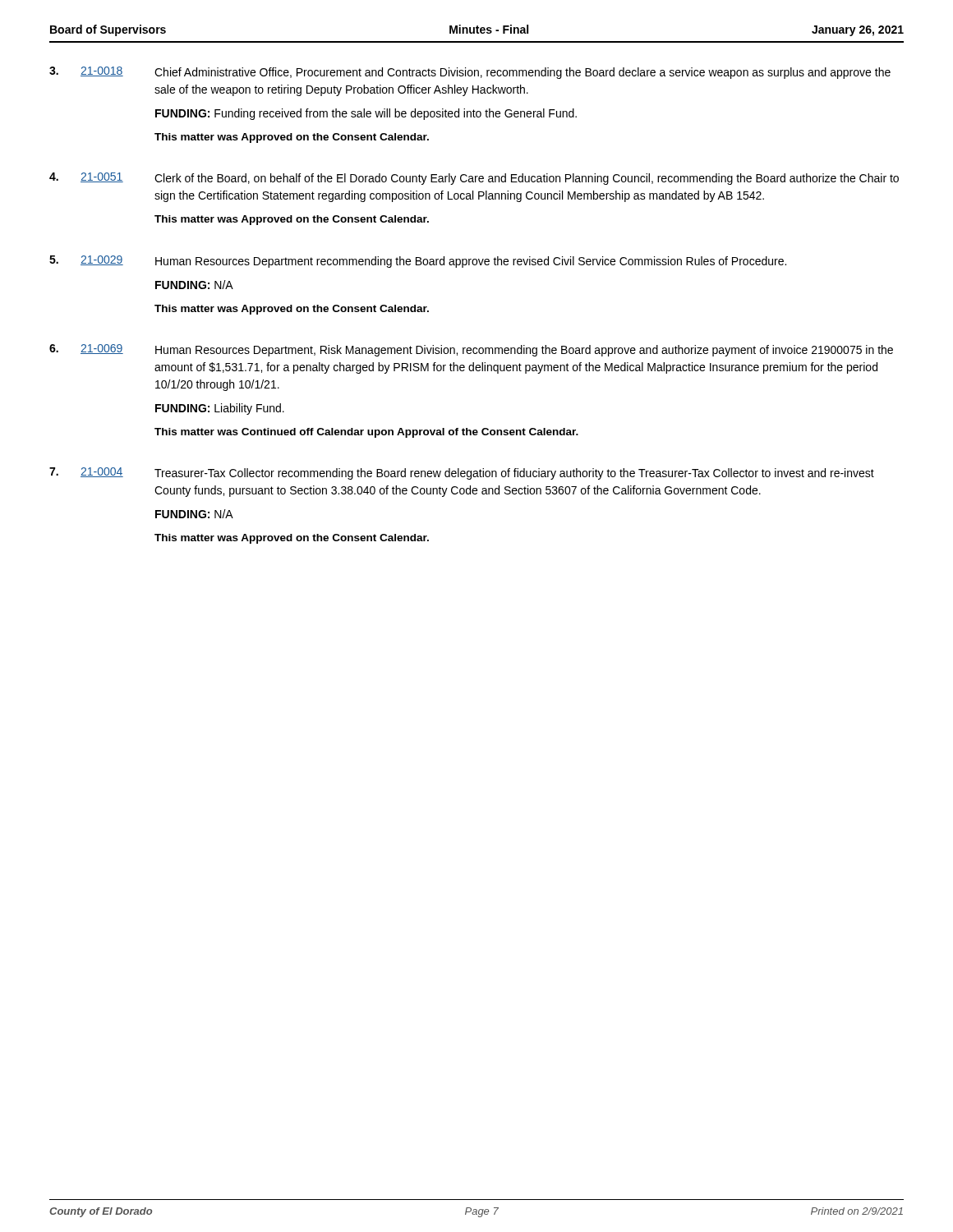Where is the passage that starts "4. 21-0051 Clerk"?
This screenshot has height=1232, width=953.
click(x=476, y=202)
